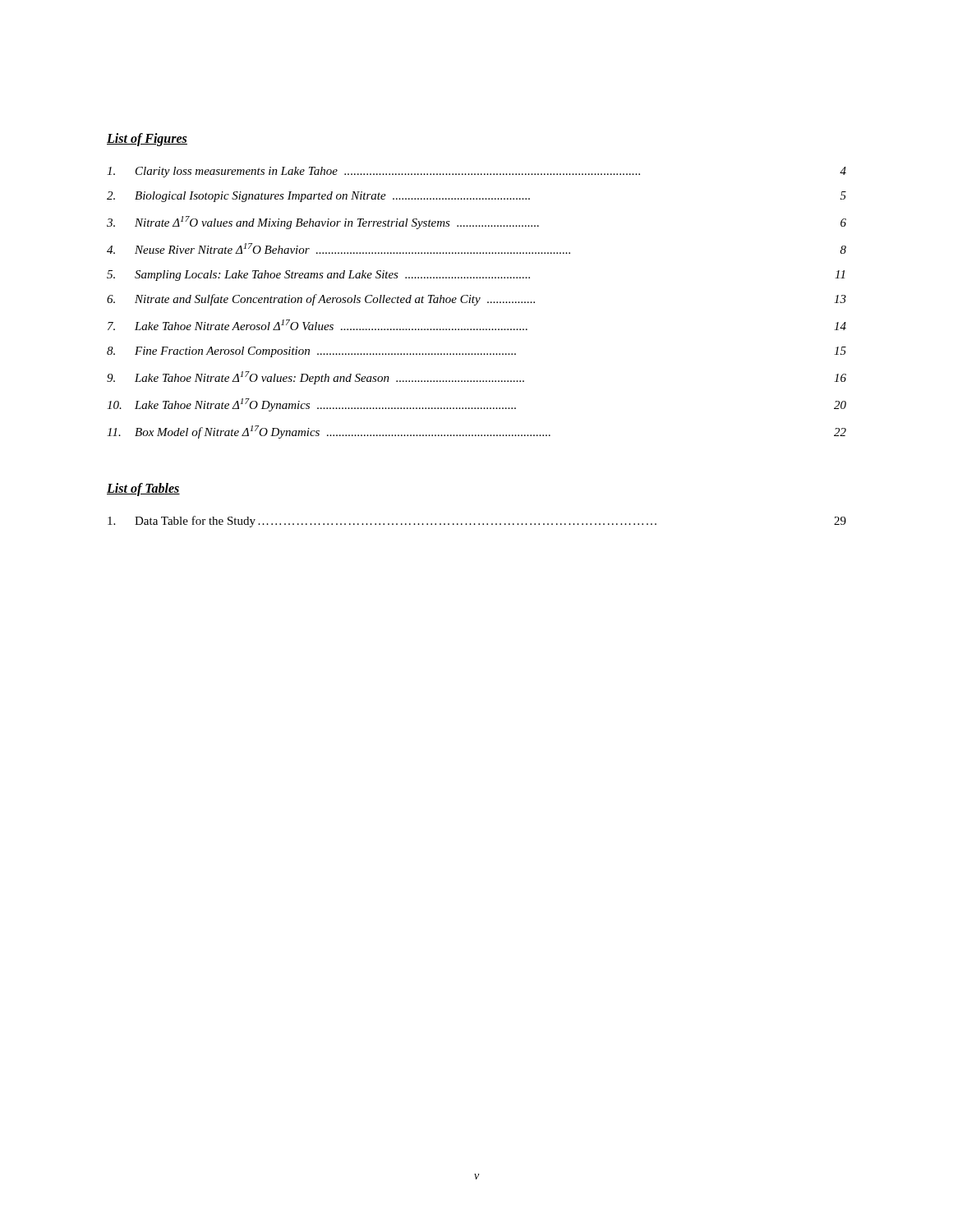This screenshot has width=953, height=1232.
Task: Navigate to the text starting "2. Biological Isotopic Signatures"
Action: click(x=476, y=196)
